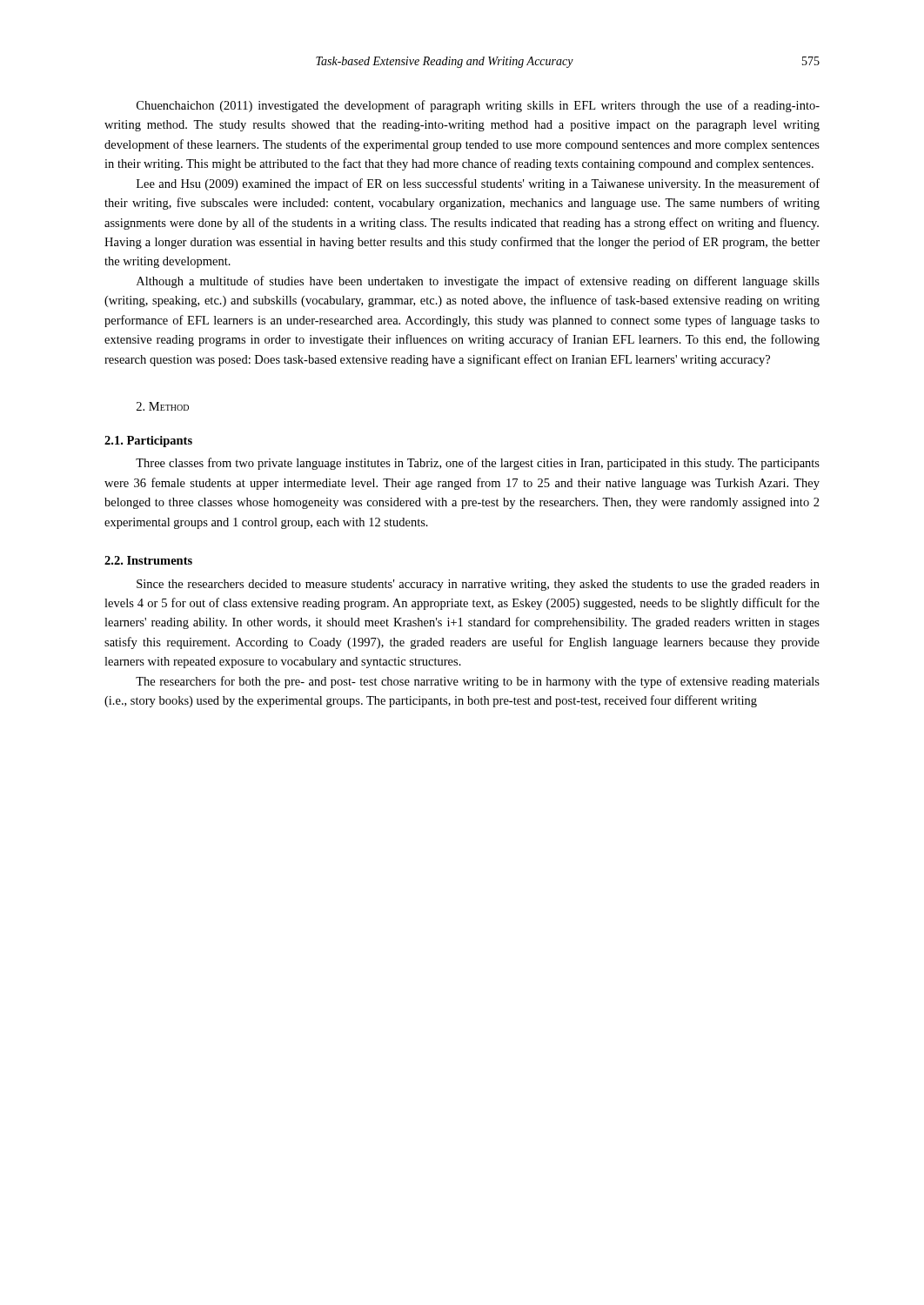
Task: Point to the text starting "Although a multitude of studies have been undertaken"
Action: (462, 320)
